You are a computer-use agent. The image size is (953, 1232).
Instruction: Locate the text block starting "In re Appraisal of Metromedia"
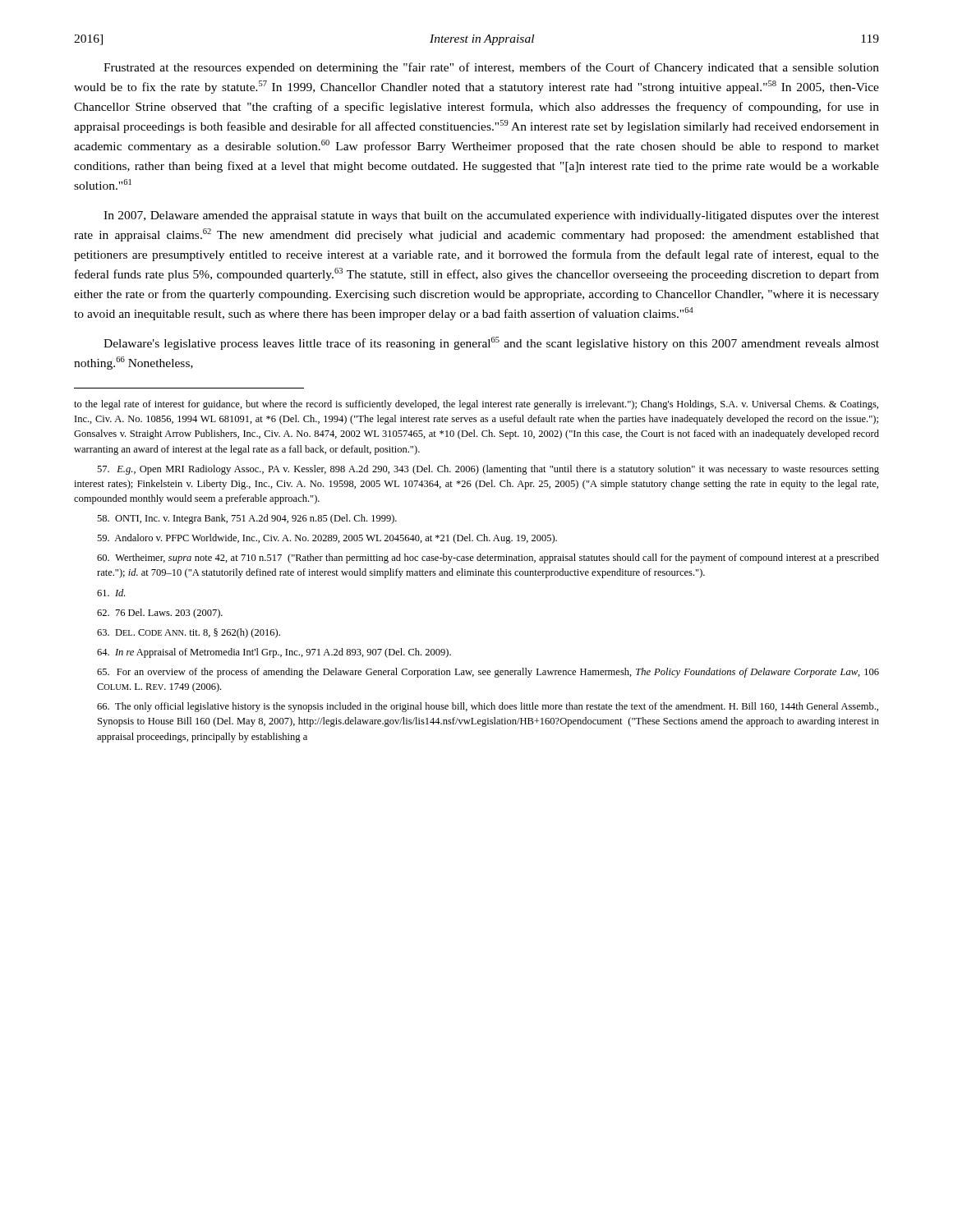click(x=274, y=653)
